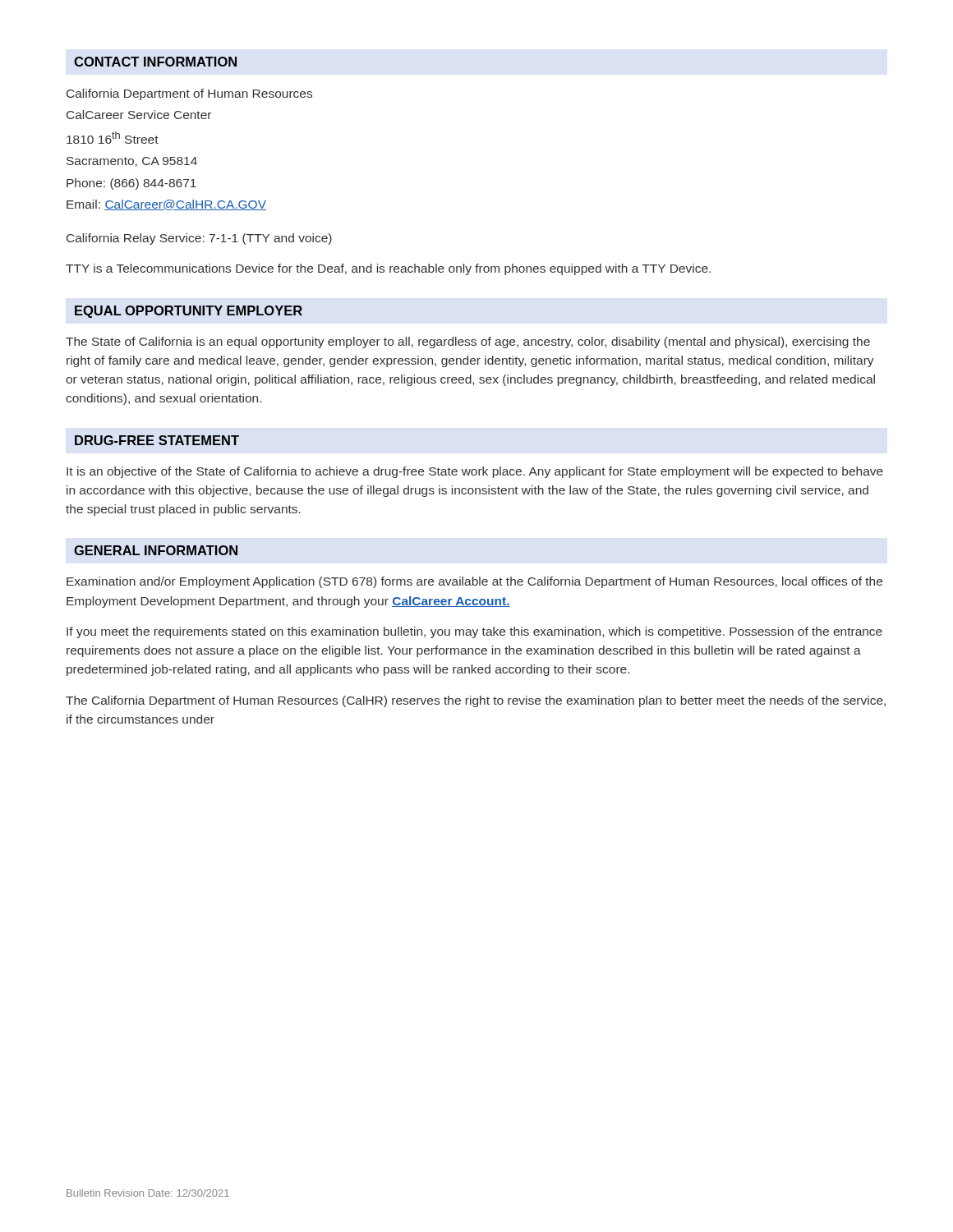Find the section header that reads "EQUAL OPPORTUNITY EMPLOYER"
This screenshot has height=1232, width=953.
(188, 310)
